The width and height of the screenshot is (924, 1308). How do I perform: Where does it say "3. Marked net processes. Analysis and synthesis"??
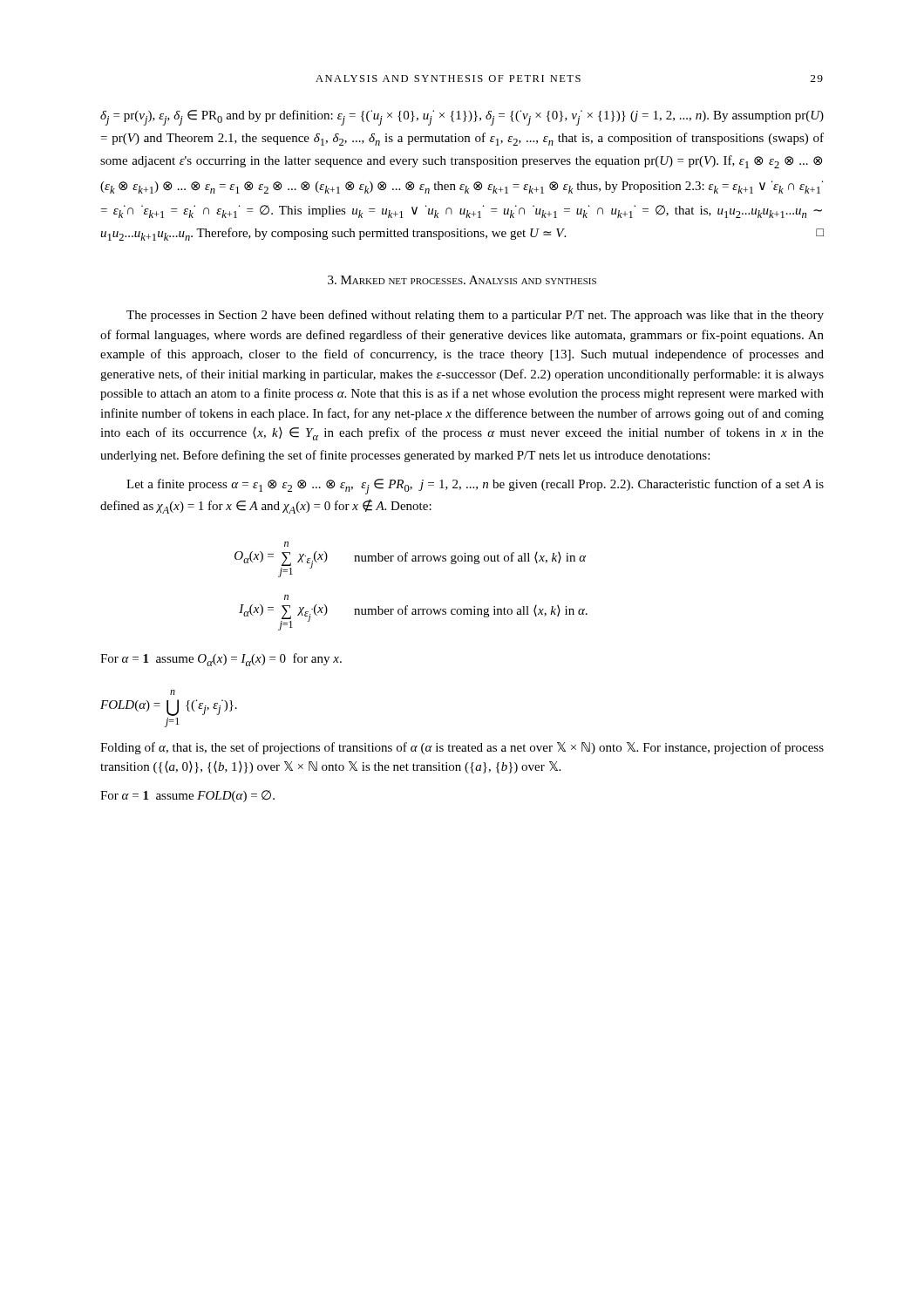click(x=462, y=280)
